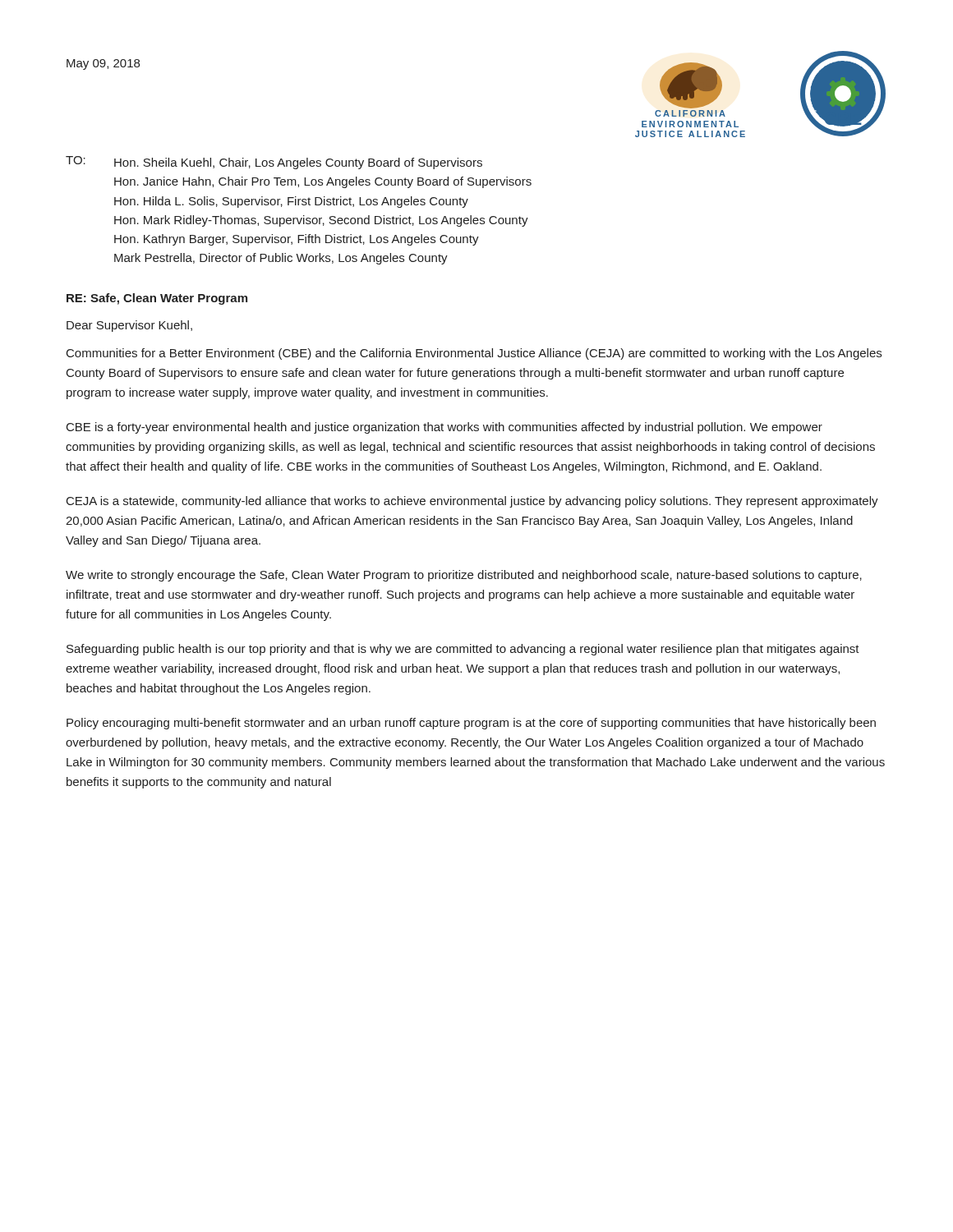
Task: Find the text with the text "Dear Supervisor Kuehl,"
Action: click(x=129, y=324)
